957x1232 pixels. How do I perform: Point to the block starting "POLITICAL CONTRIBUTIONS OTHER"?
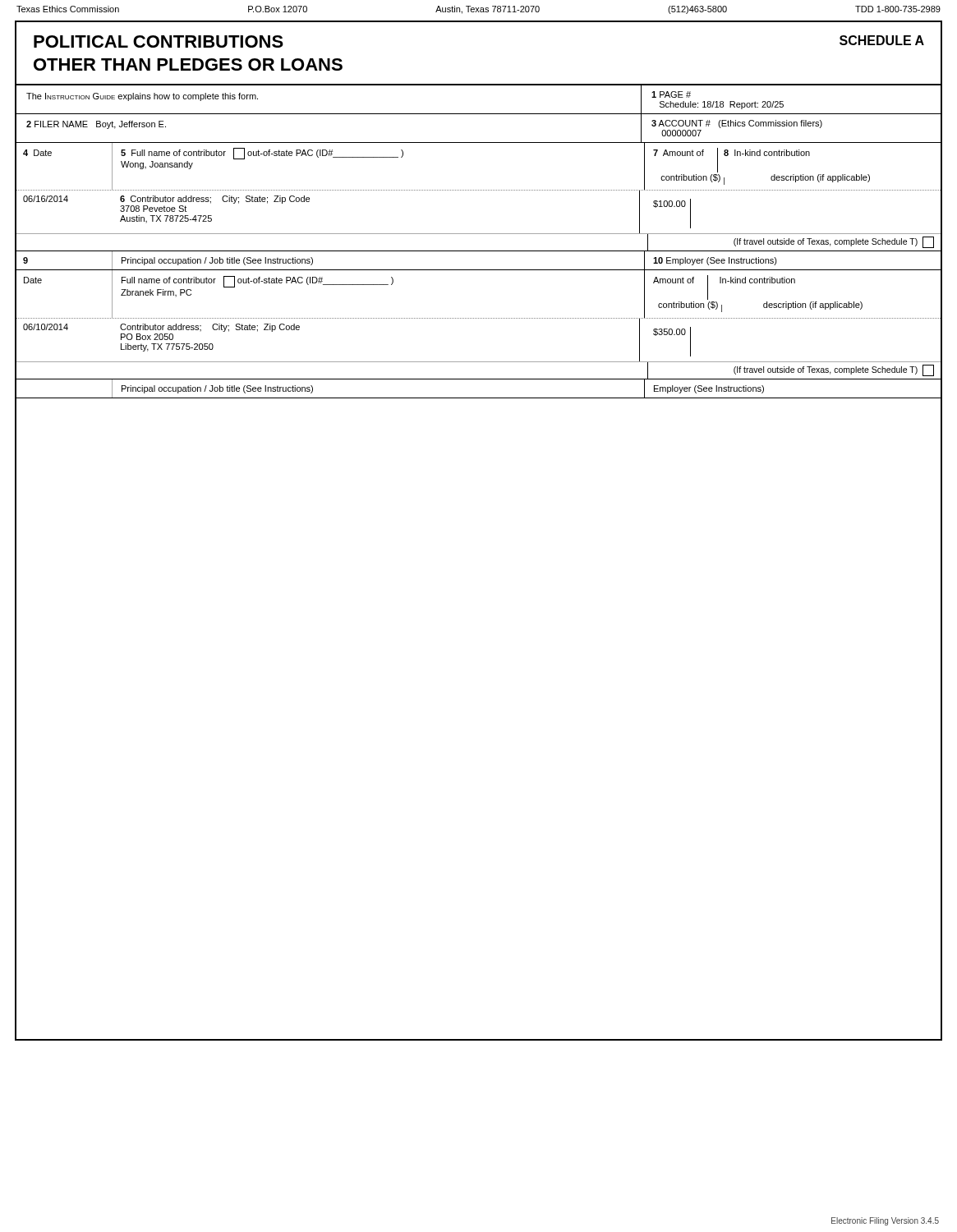(x=188, y=53)
